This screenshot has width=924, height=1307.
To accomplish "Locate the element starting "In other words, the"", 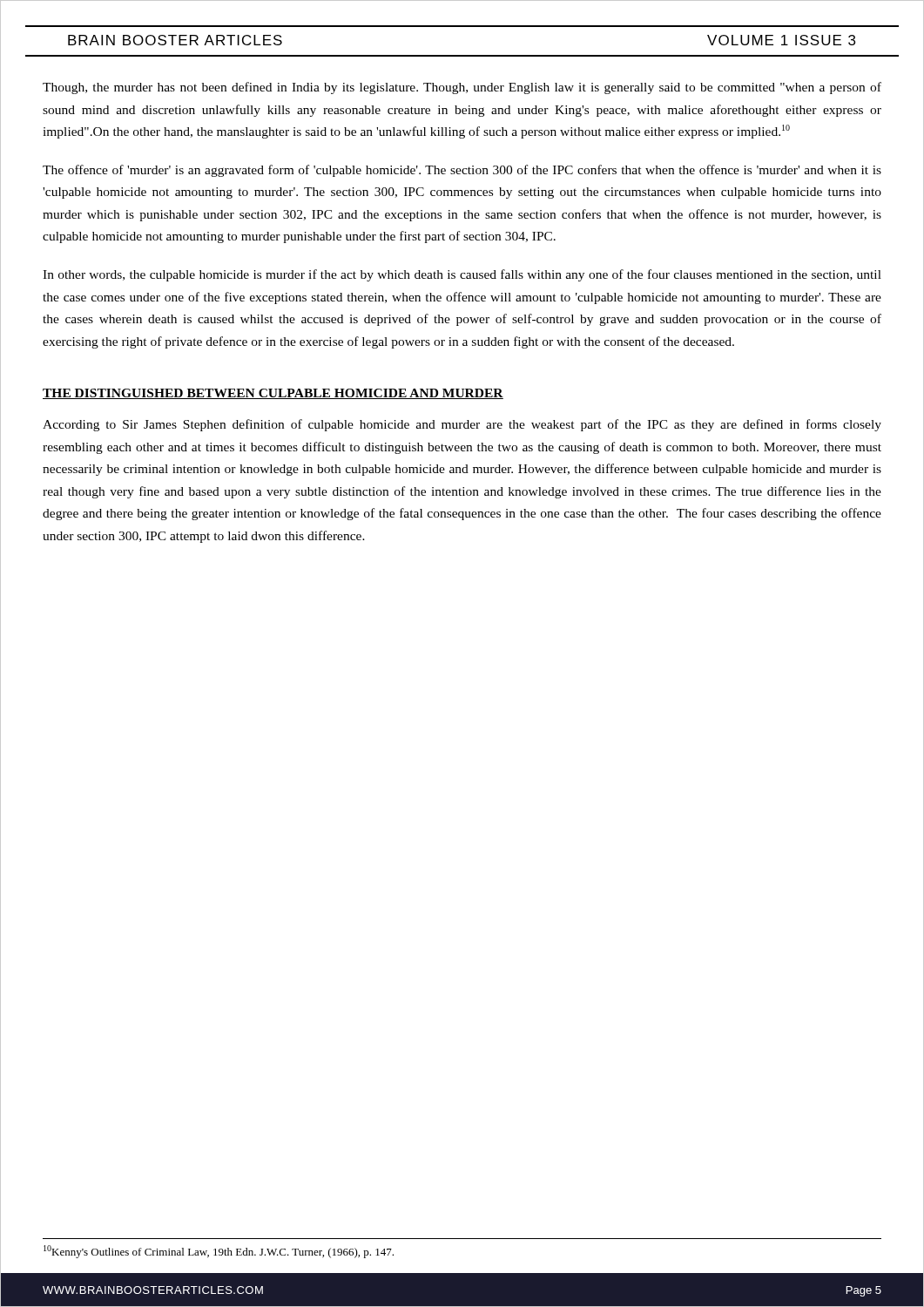I will (462, 307).
